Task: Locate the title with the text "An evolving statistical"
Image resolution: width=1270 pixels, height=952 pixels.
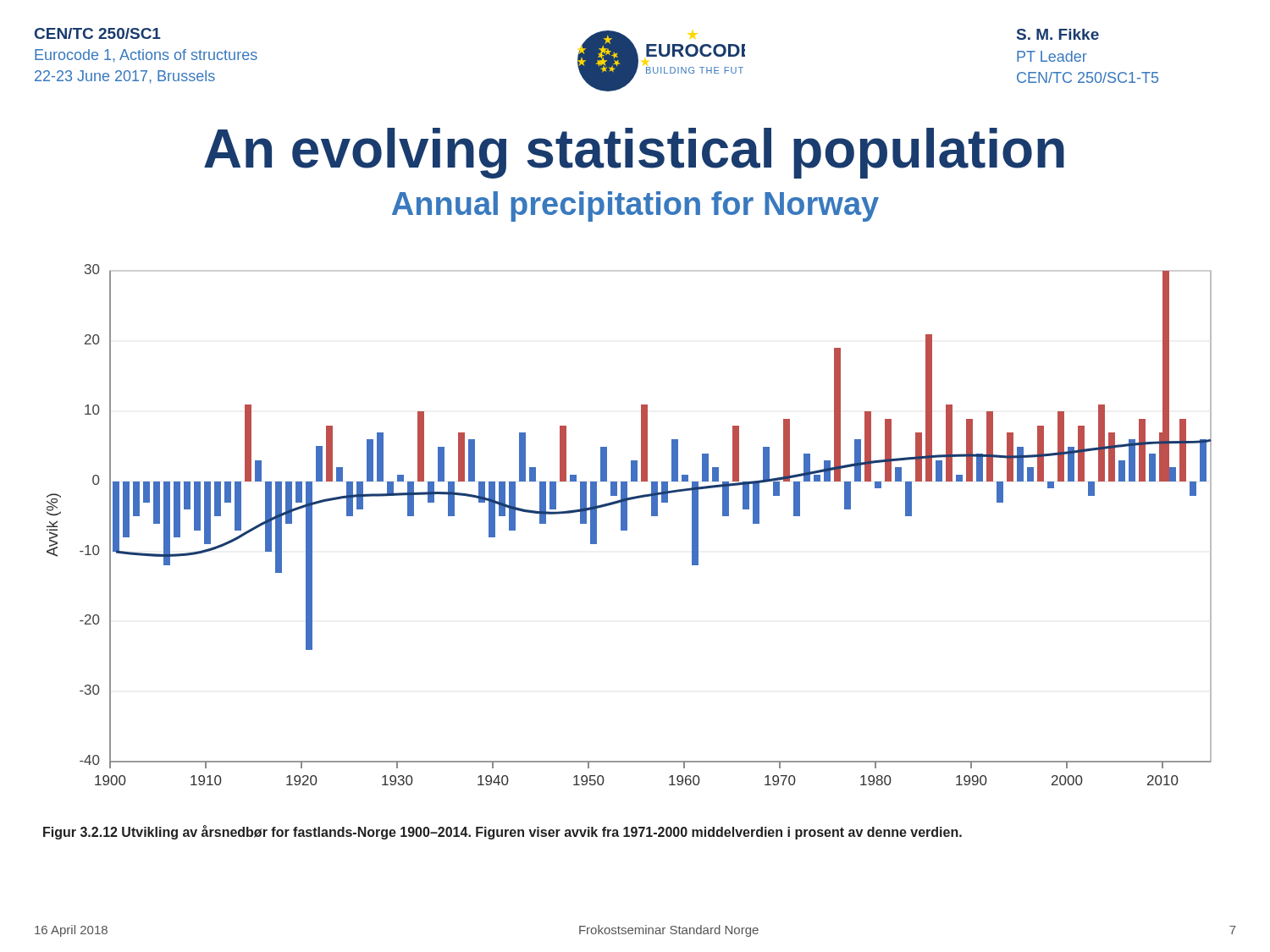Action: 635,170
